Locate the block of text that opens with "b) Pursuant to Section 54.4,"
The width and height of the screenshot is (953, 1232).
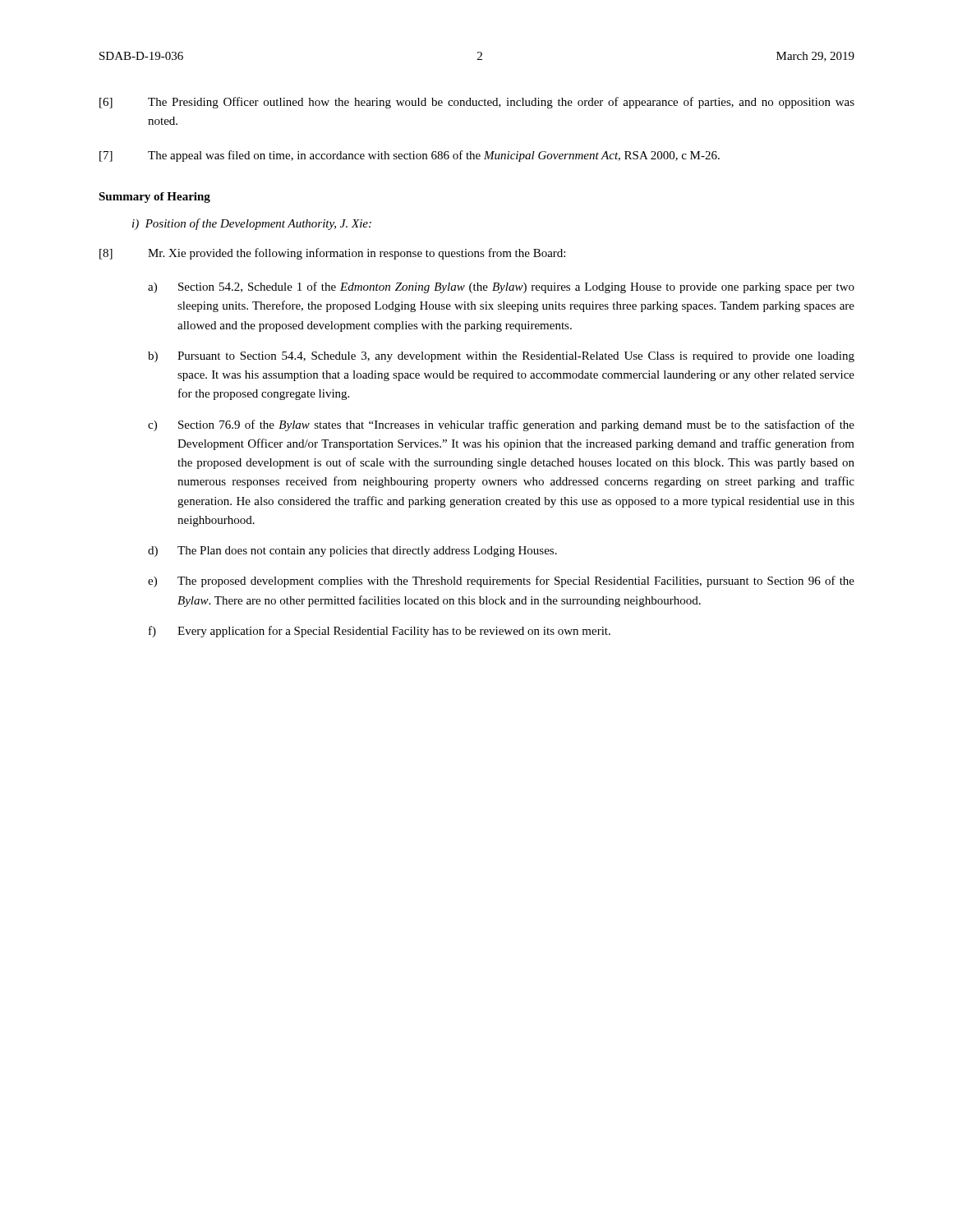501,375
